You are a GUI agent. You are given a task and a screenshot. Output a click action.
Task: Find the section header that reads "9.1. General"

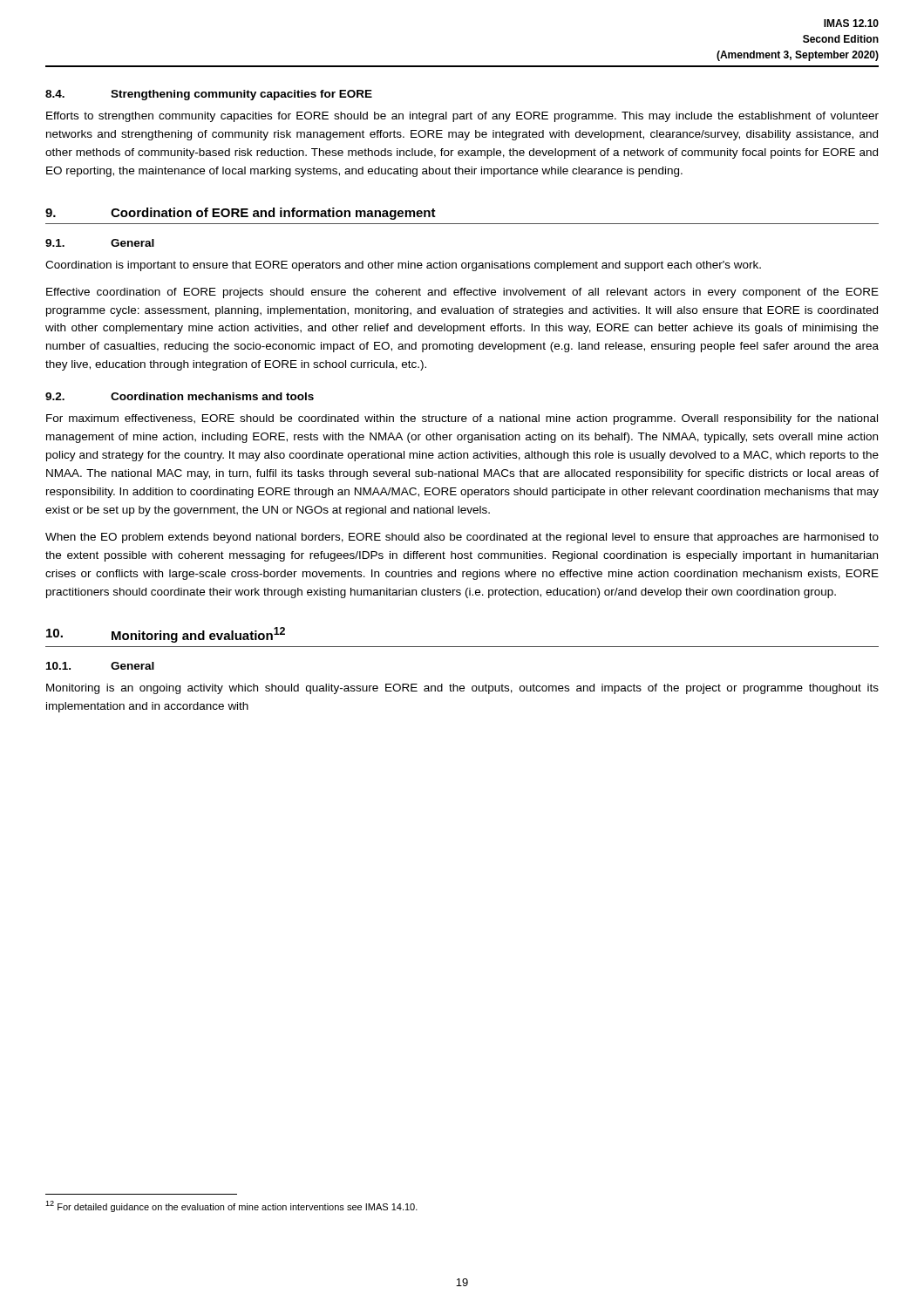[100, 243]
